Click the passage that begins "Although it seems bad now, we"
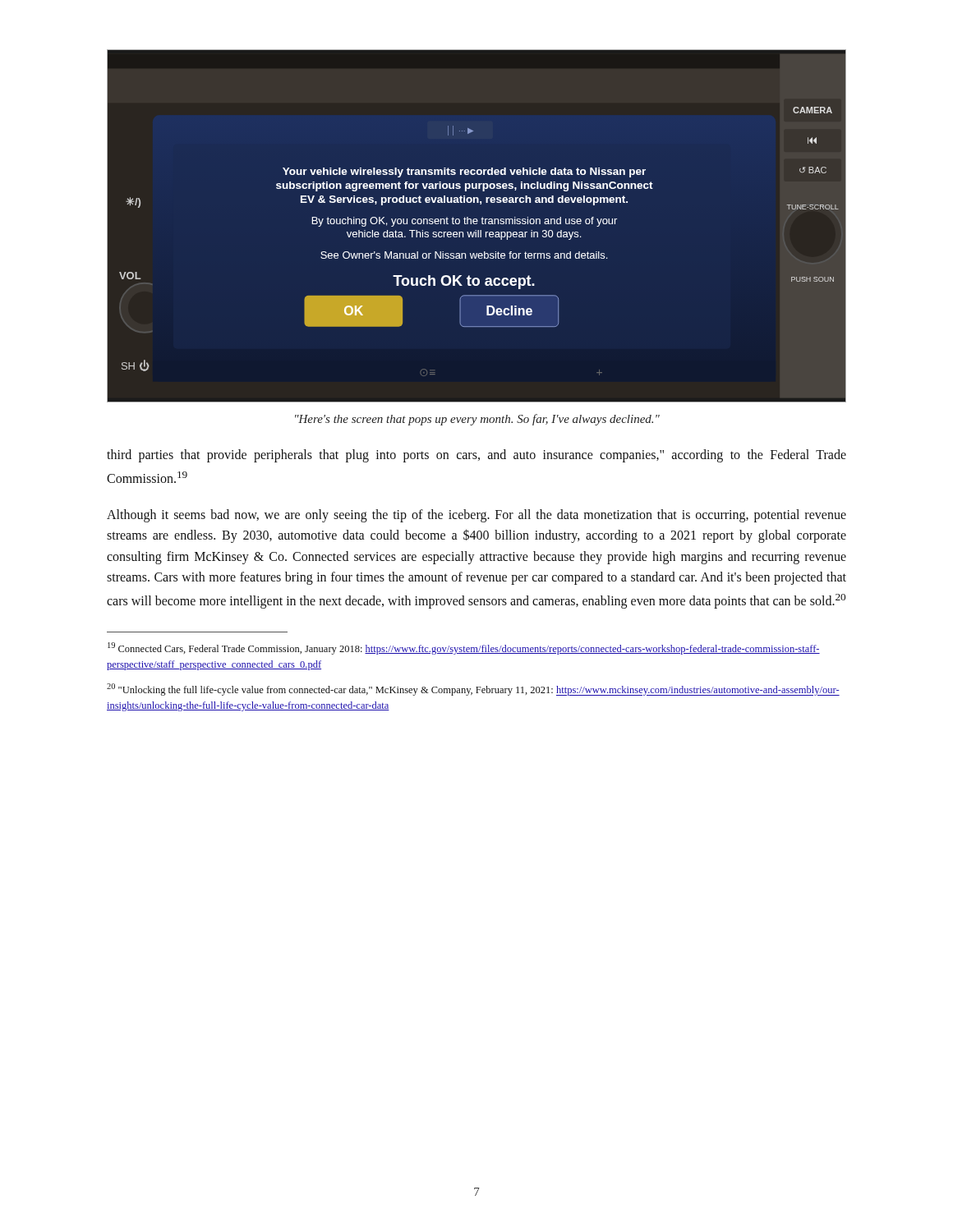 point(476,558)
